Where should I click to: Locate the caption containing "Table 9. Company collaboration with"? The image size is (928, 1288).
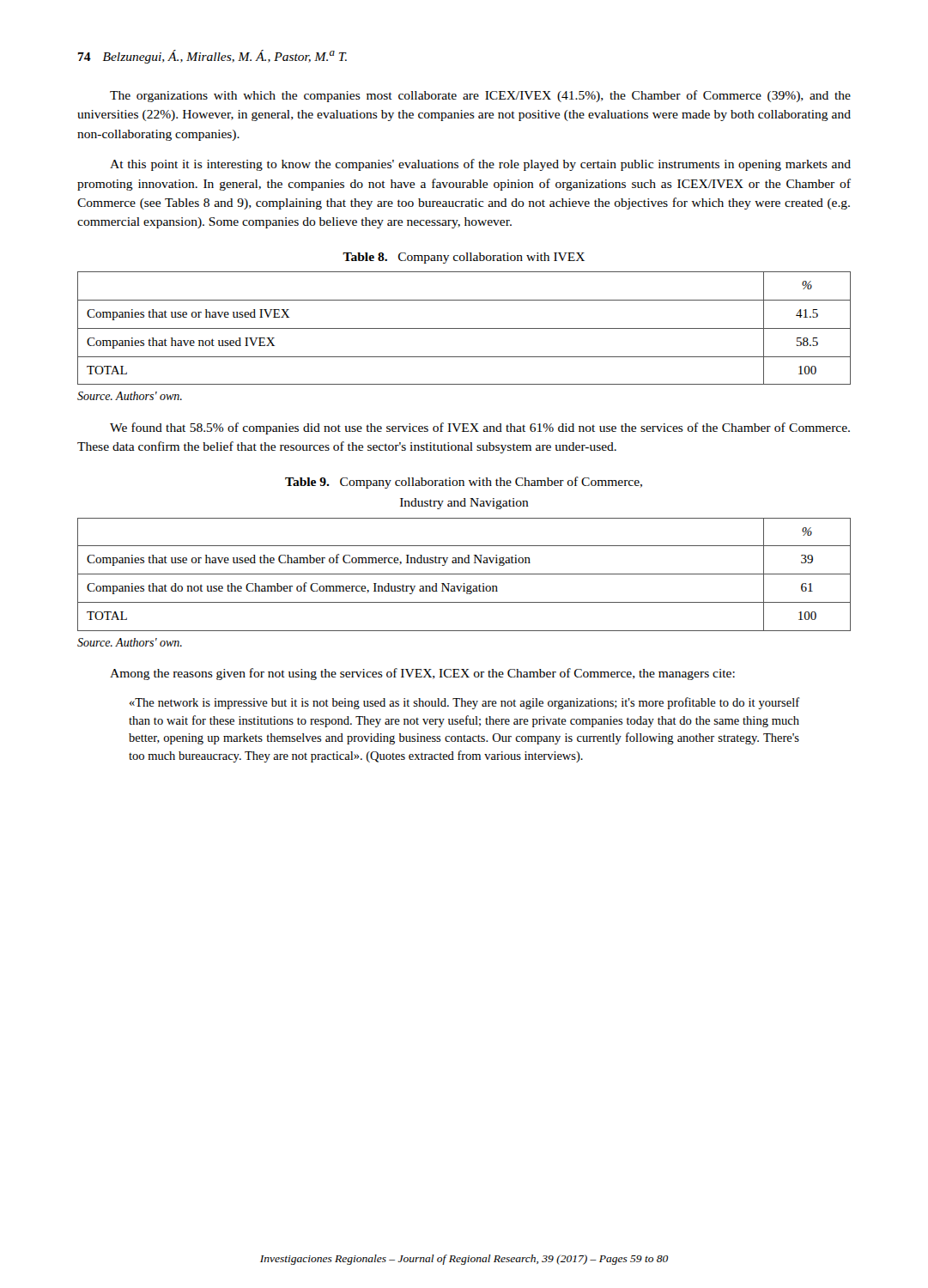pos(464,481)
